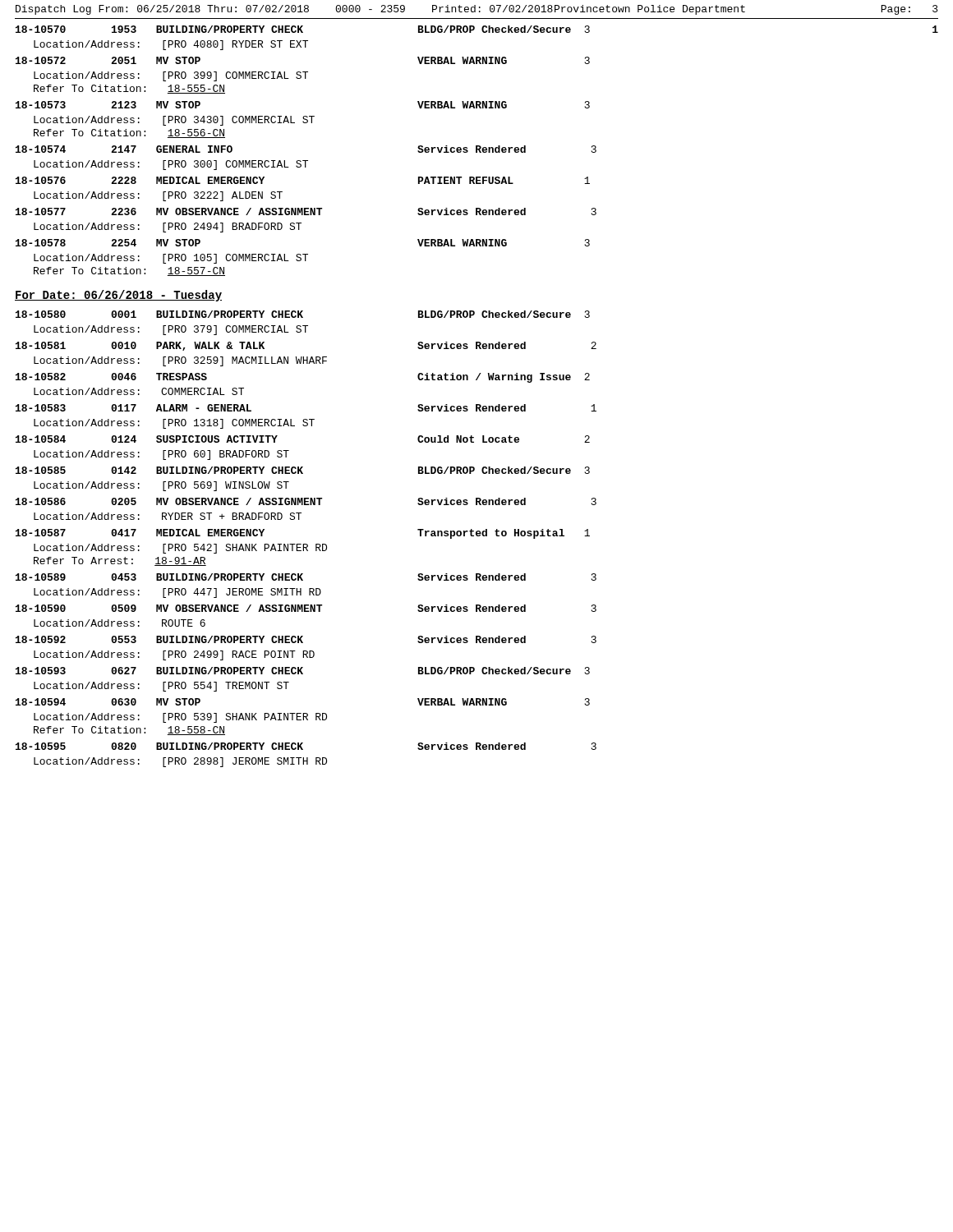953x1232 pixels.
Task: Select the element starting "For Date: 06/26/2018 - Tuesday"
Action: click(x=118, y=296)
